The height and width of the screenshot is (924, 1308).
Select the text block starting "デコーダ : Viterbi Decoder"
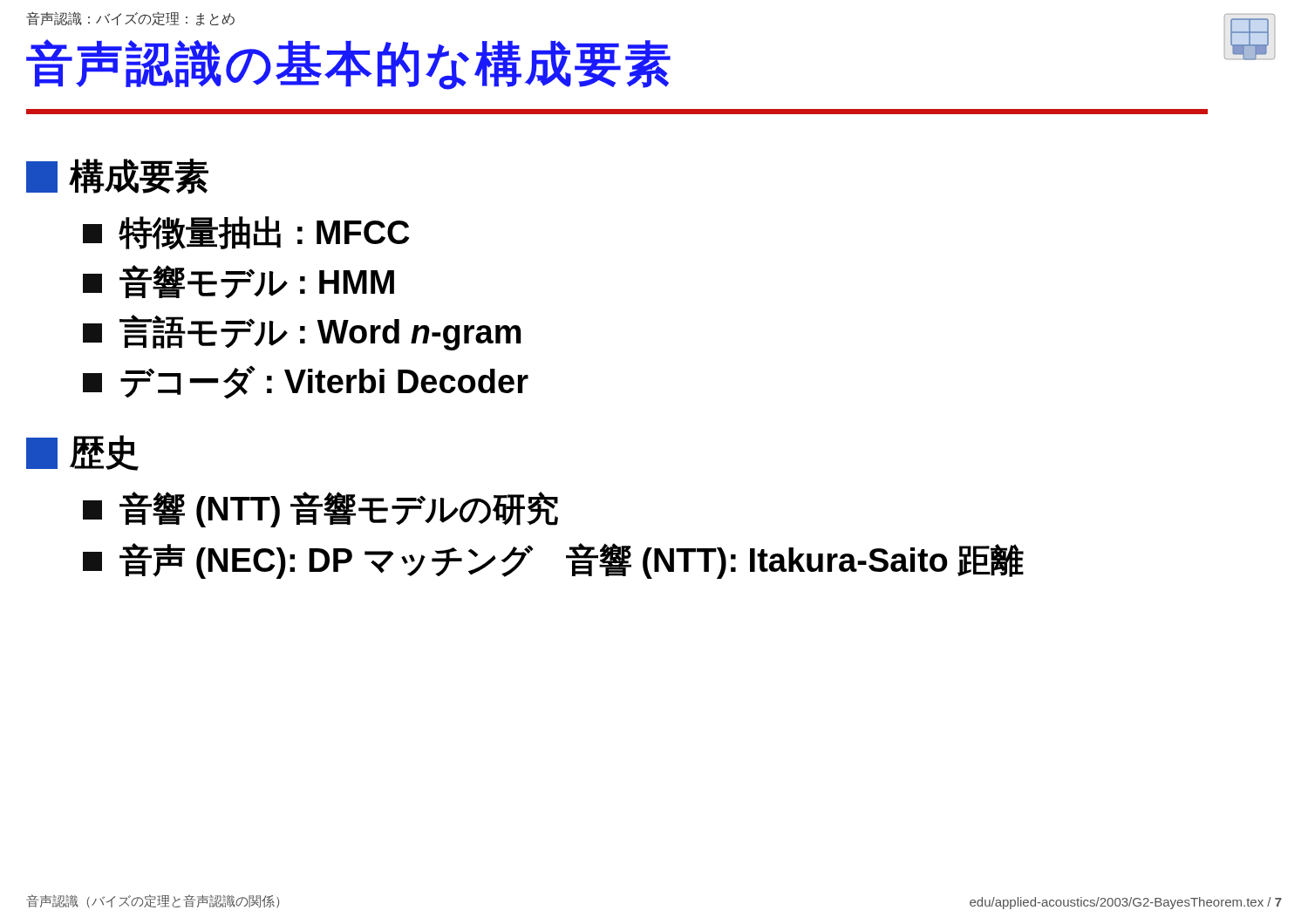point(306,382)
